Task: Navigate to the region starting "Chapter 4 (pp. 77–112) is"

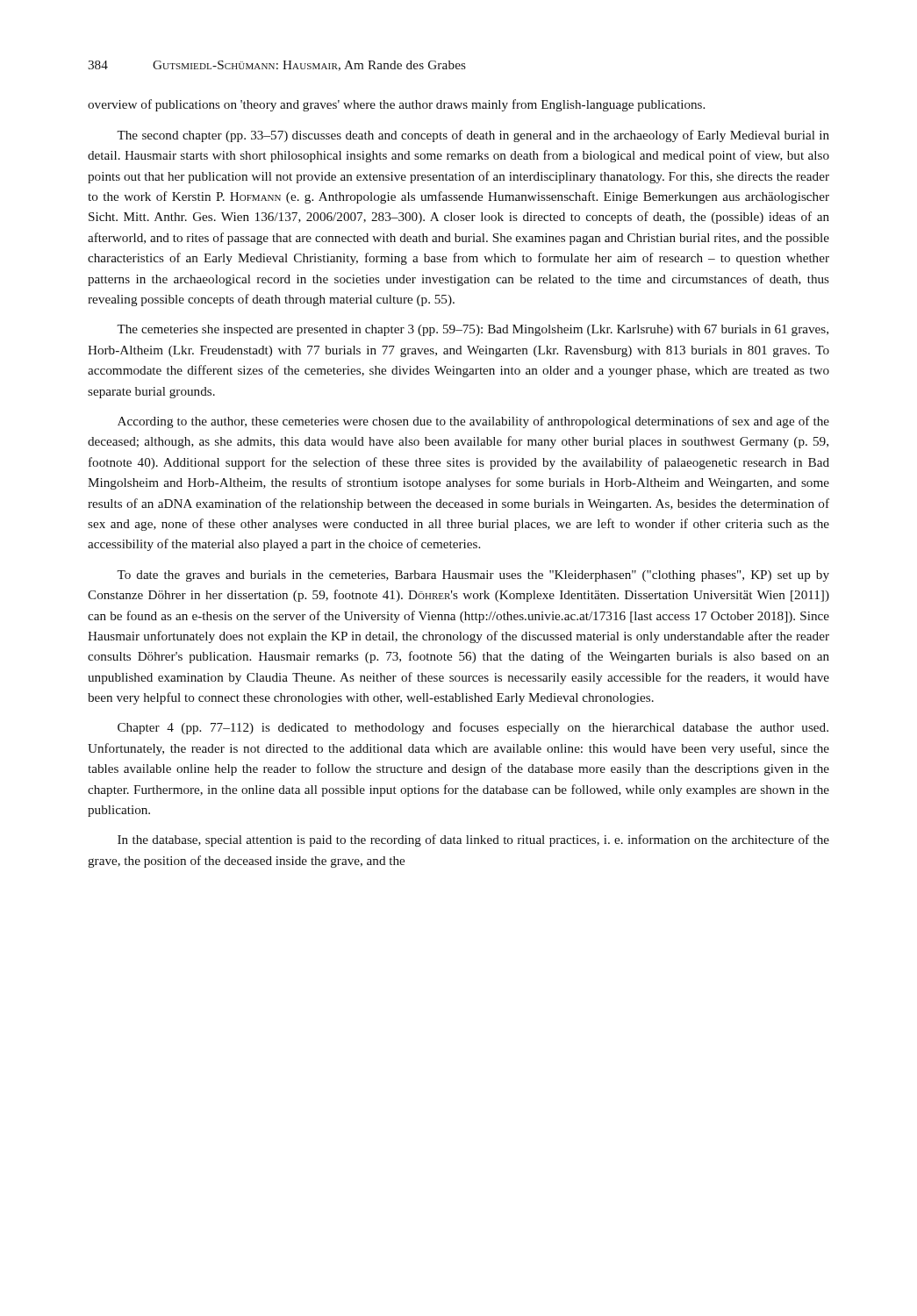Action: (458, 768)
